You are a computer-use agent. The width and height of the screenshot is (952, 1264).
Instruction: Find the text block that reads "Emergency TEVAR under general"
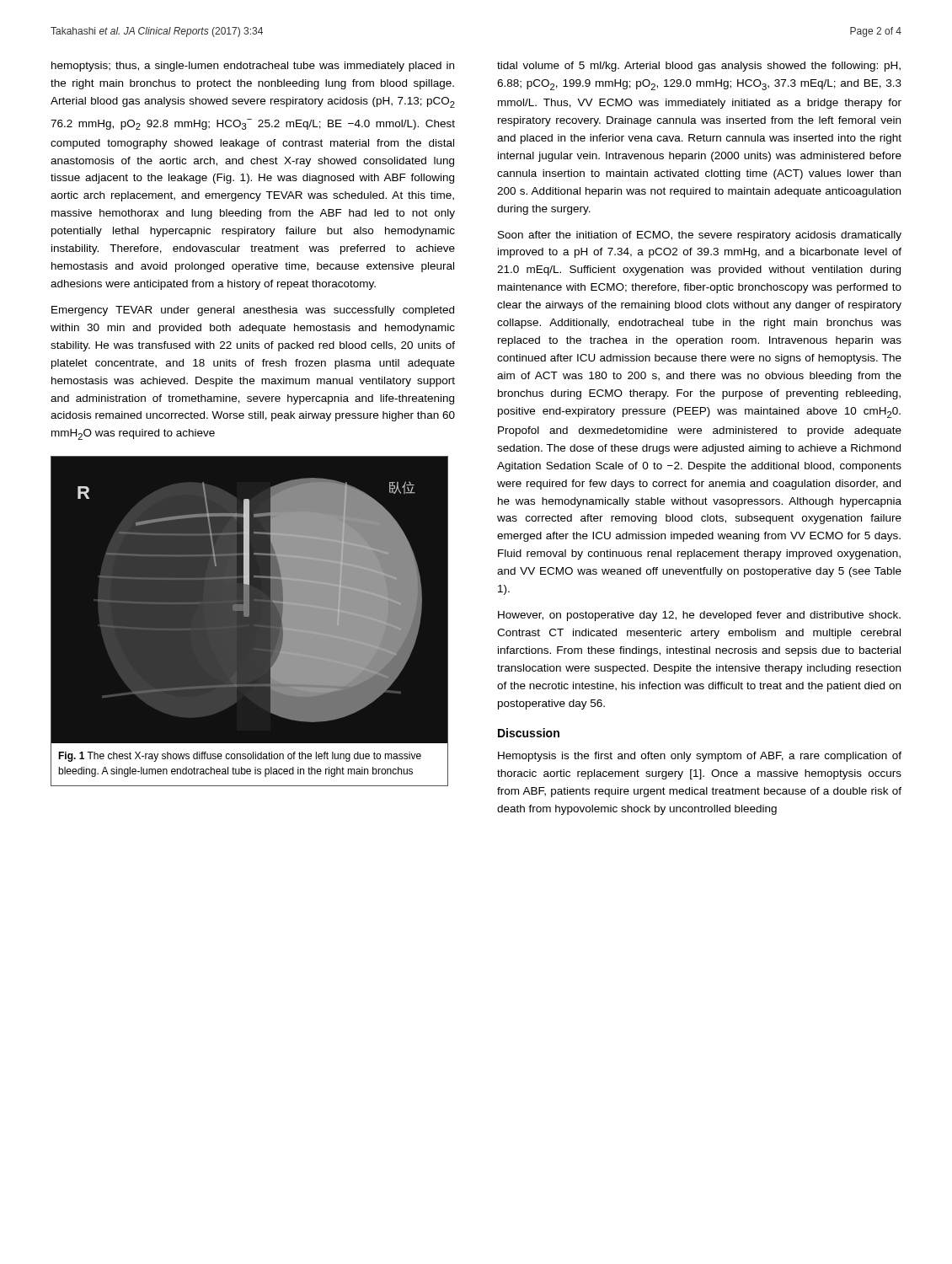(253, 373)
